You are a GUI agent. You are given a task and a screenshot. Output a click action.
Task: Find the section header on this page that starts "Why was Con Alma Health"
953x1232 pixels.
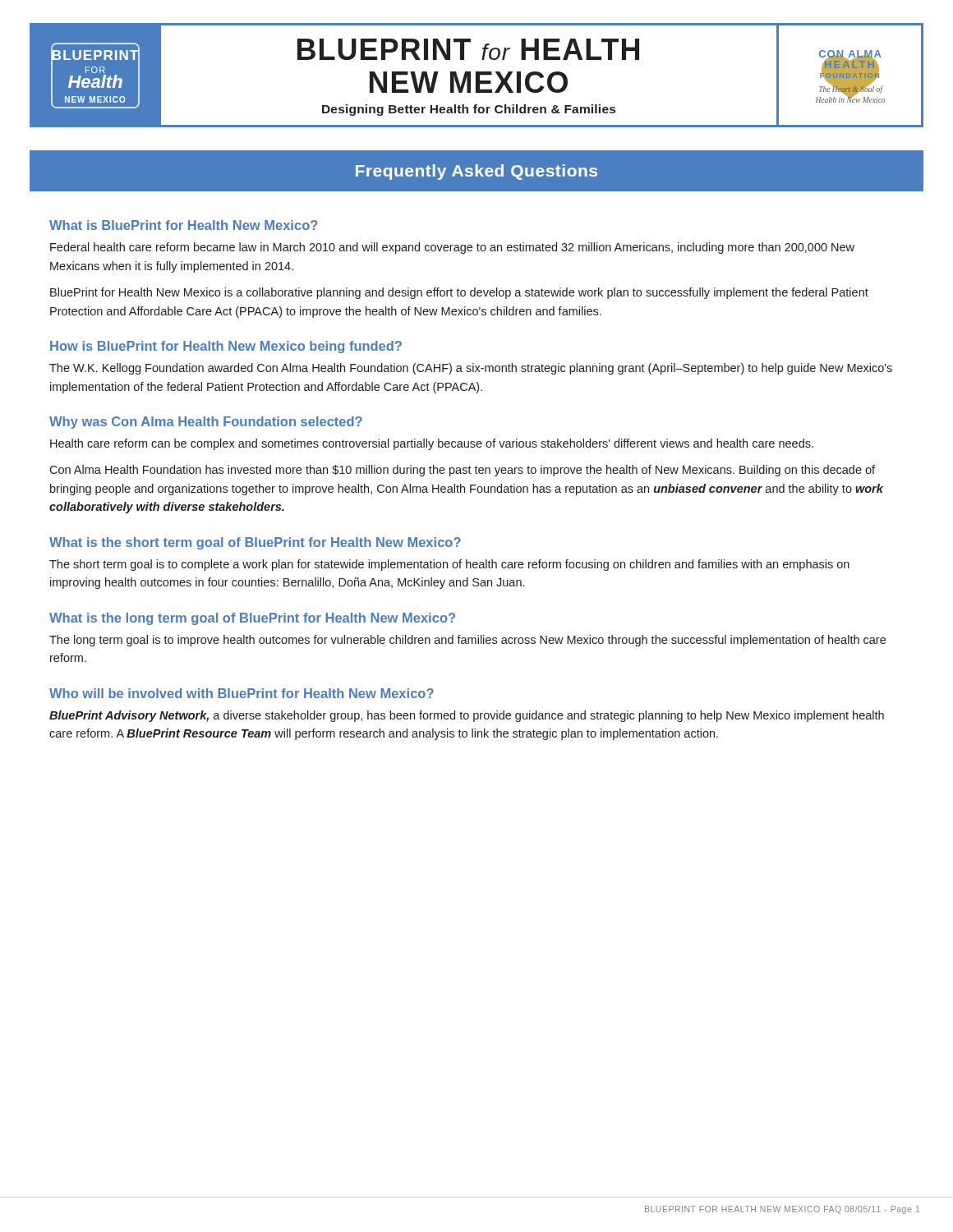click(x=206, y=423)
